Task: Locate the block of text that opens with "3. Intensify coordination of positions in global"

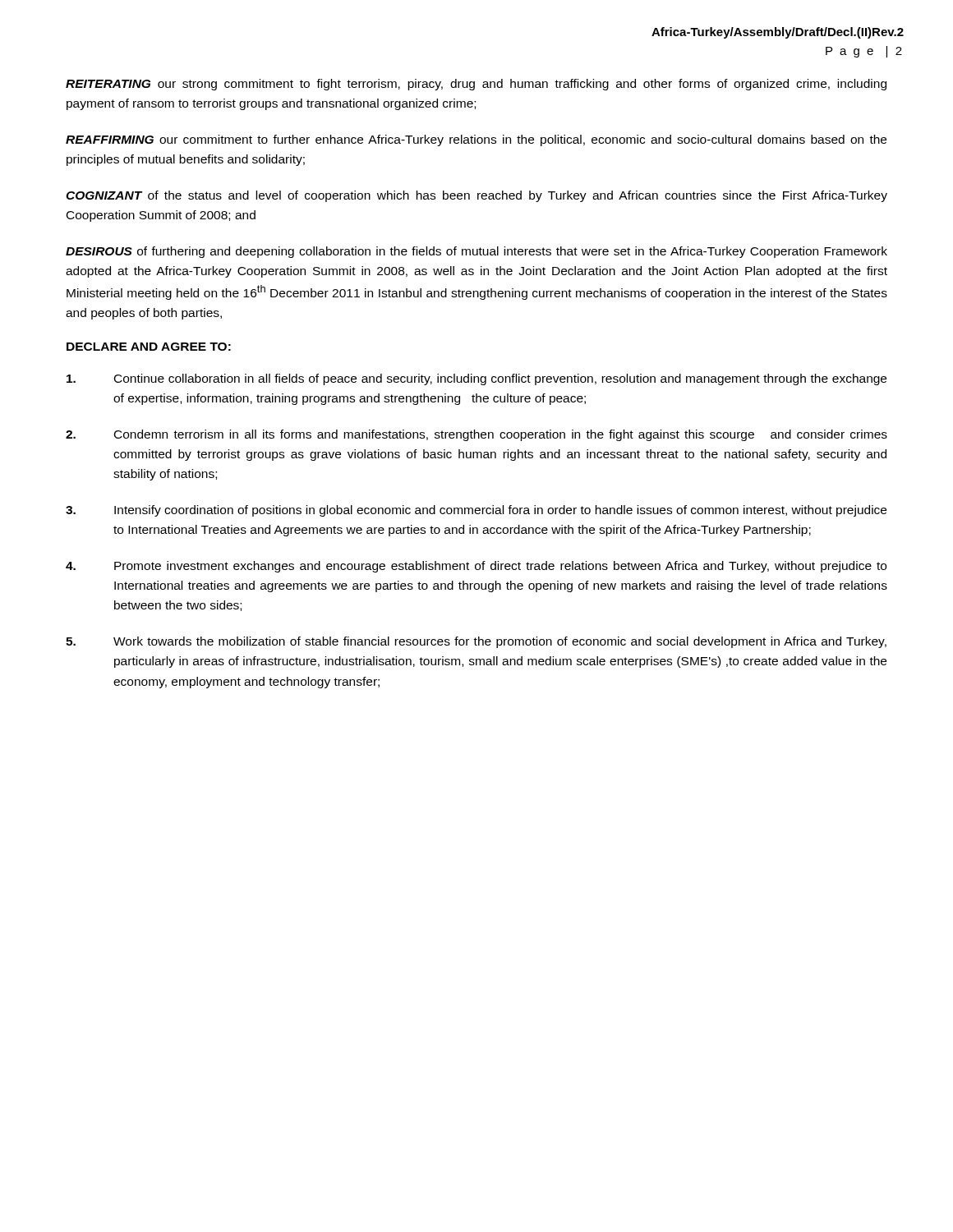Action: click(x=476, y=520)
